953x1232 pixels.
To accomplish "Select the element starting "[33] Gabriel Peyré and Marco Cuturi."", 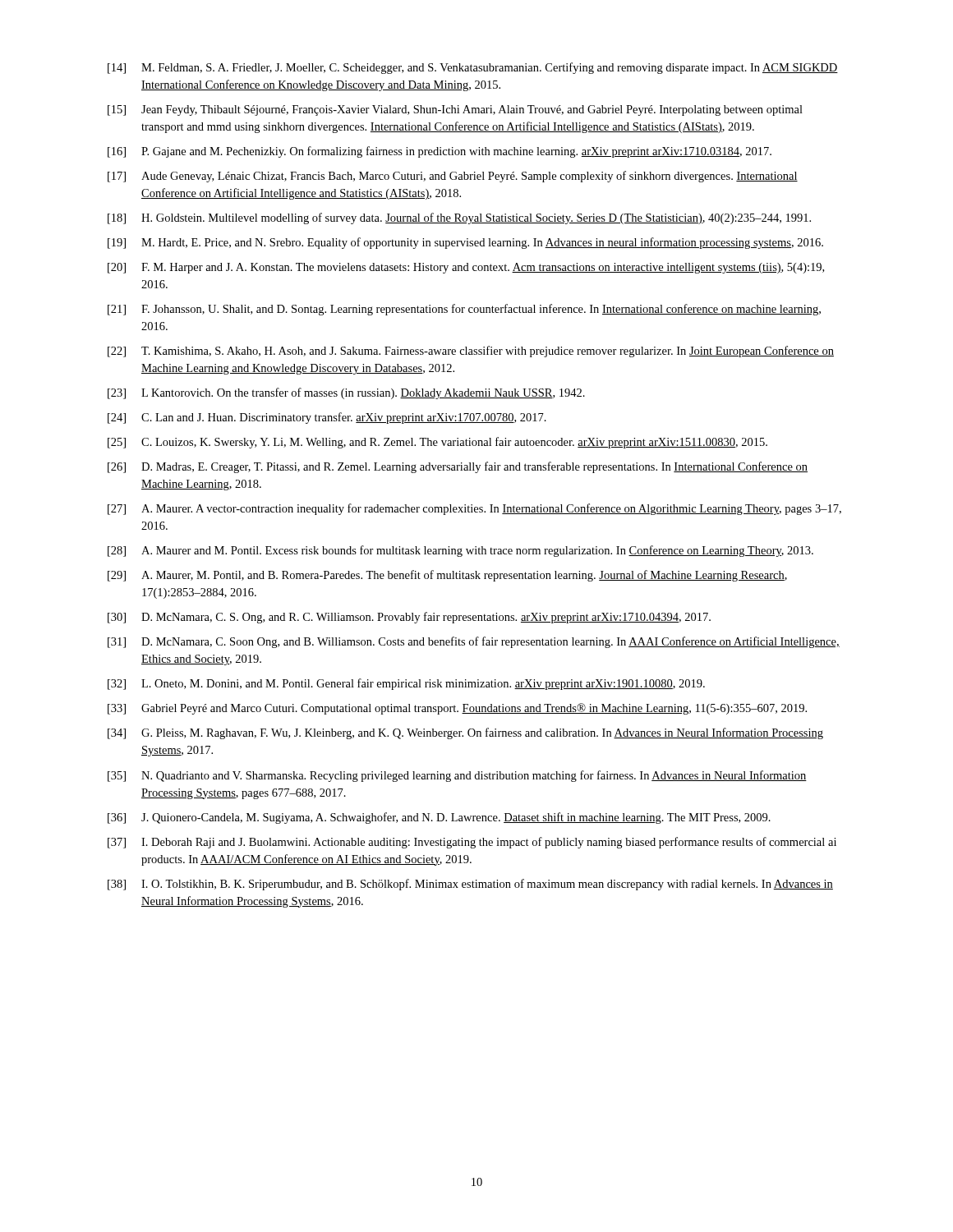I will (x=476, y=709).
